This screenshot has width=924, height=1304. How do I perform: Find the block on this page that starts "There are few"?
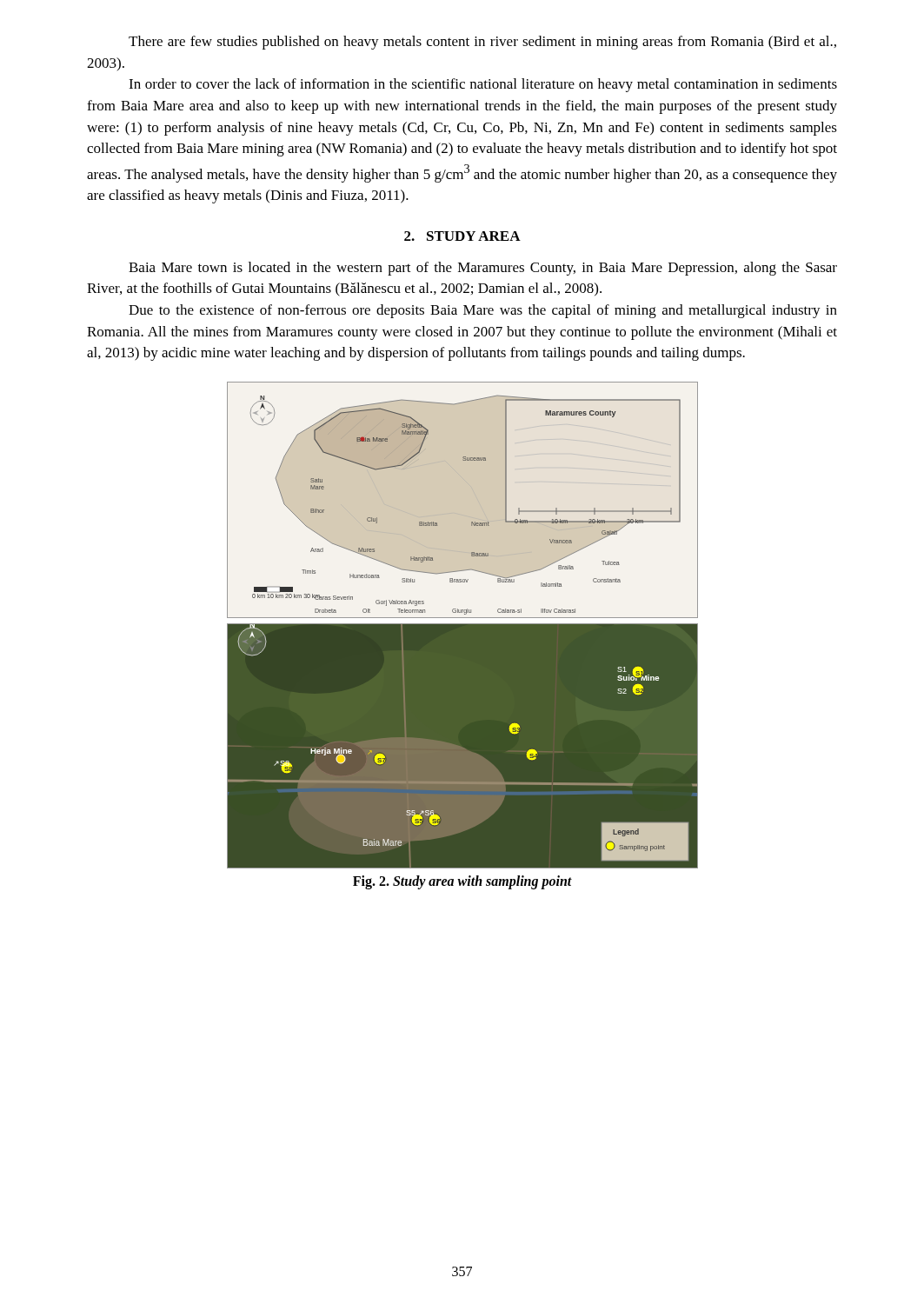tap(462, 53)
